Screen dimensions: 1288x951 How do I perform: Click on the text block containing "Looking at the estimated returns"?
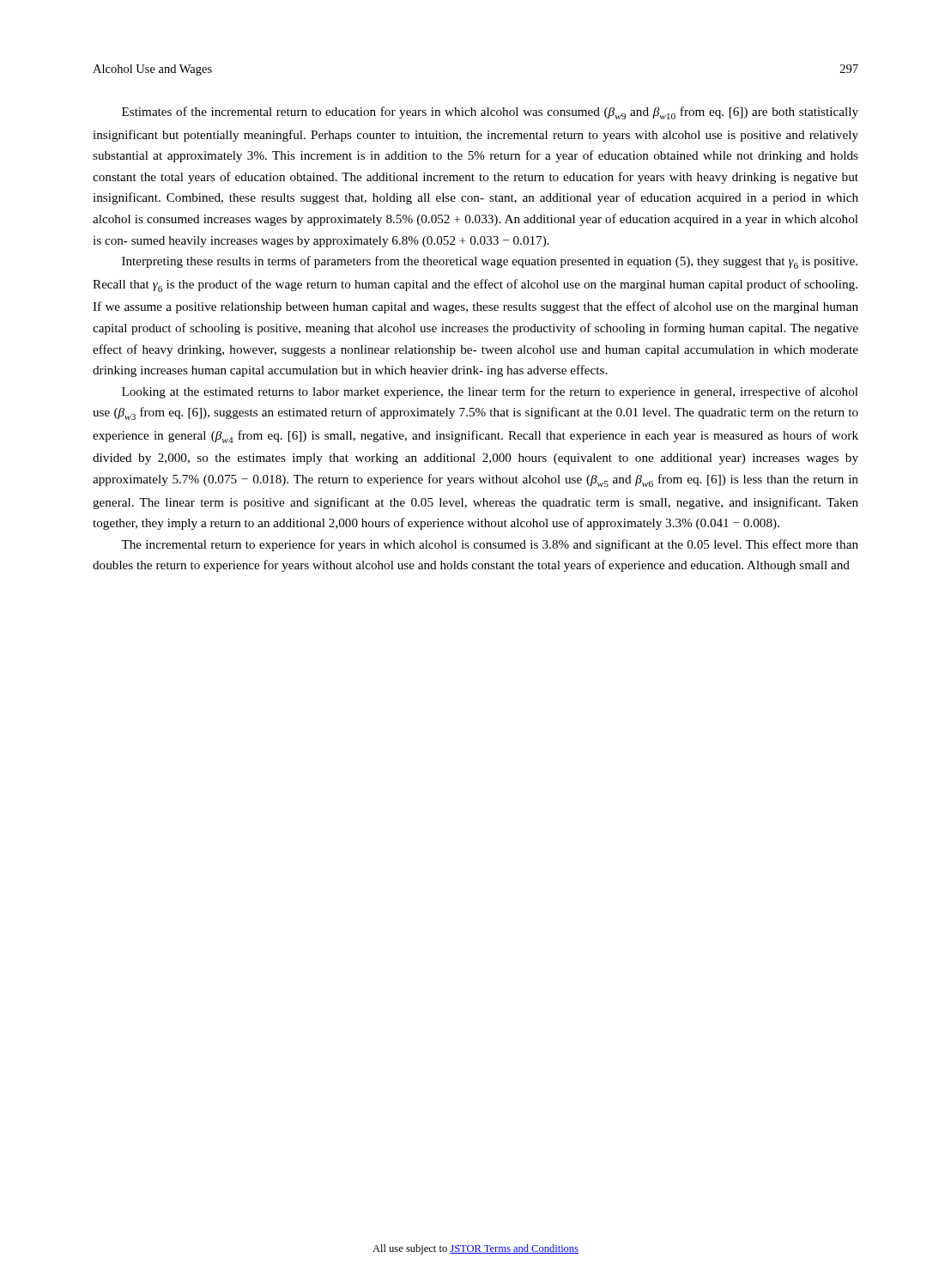[x=476, y=457]
